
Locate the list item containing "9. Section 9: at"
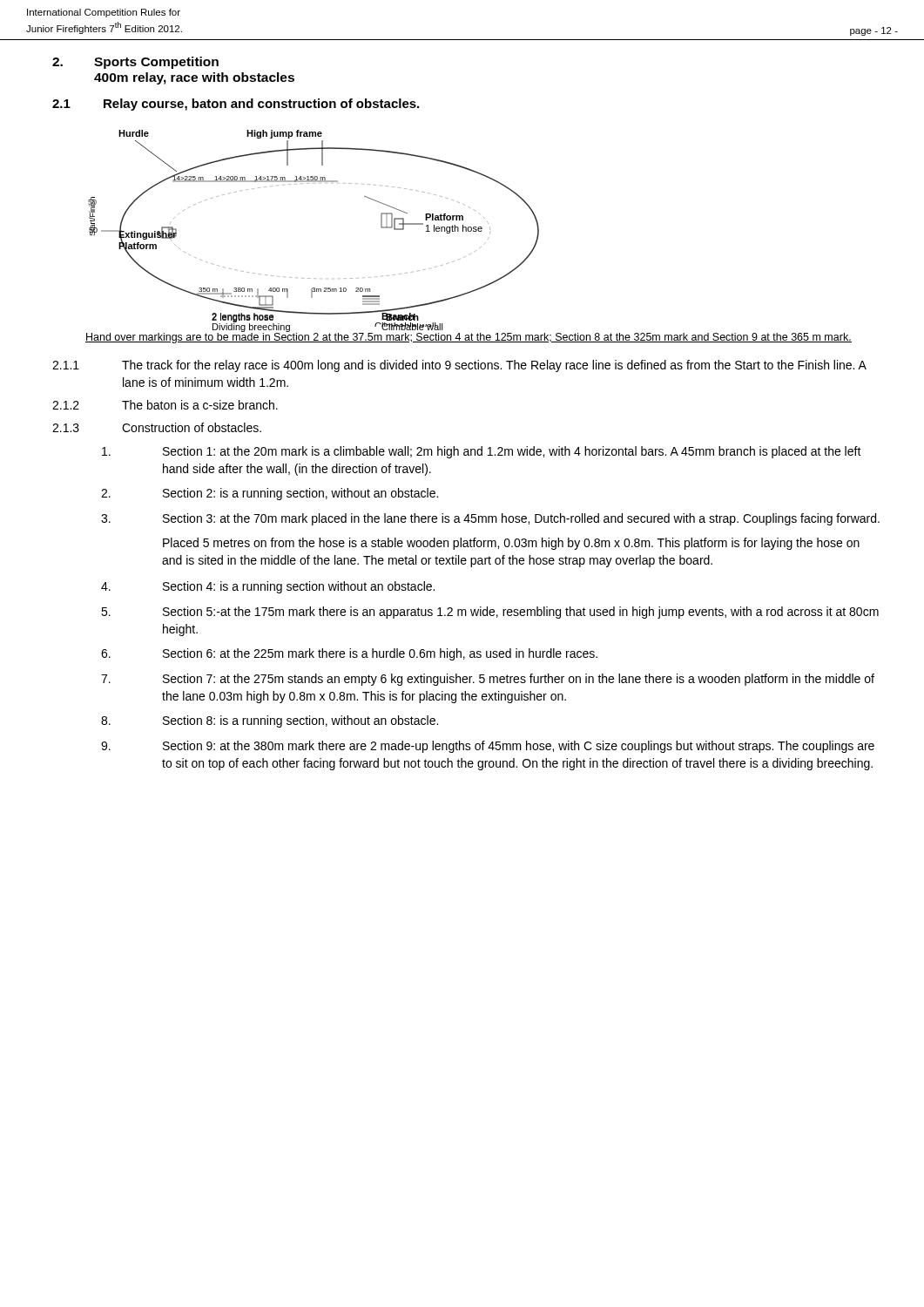click(x=466, y=754)
